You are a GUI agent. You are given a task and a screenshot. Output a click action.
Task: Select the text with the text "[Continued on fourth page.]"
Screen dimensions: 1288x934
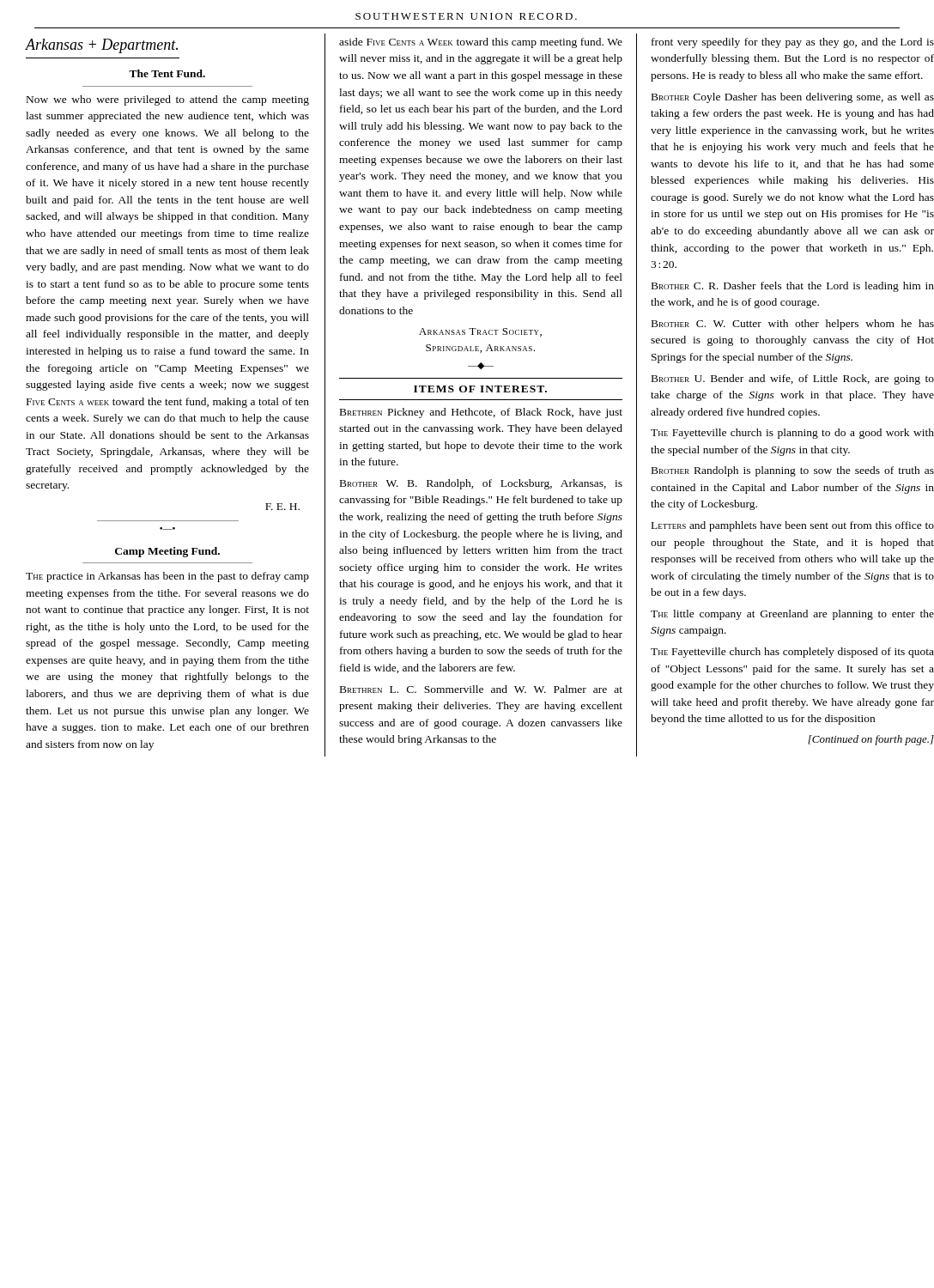pyautogui.click(x=871, y=739)
